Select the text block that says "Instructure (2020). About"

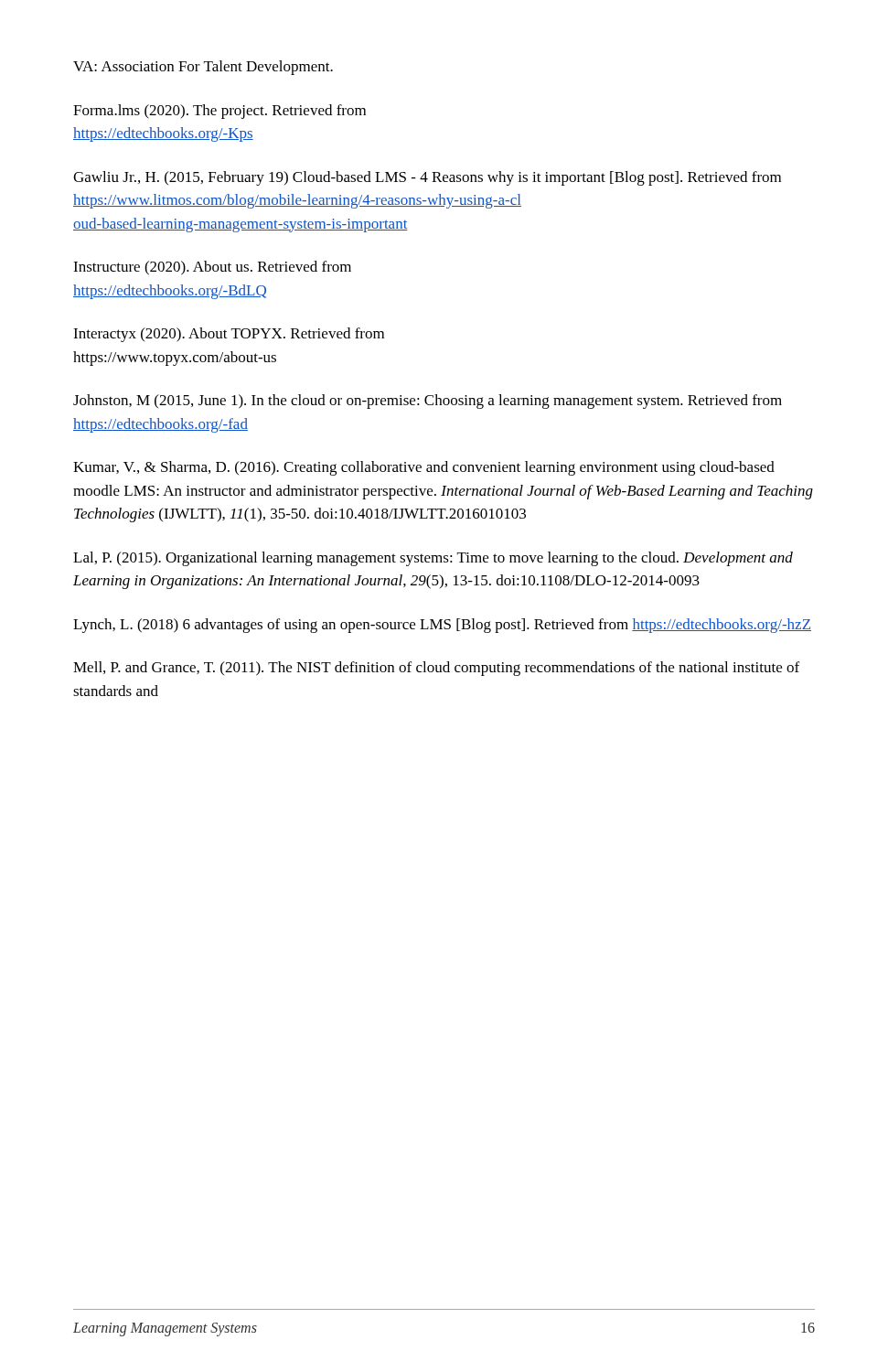point(212,278)
